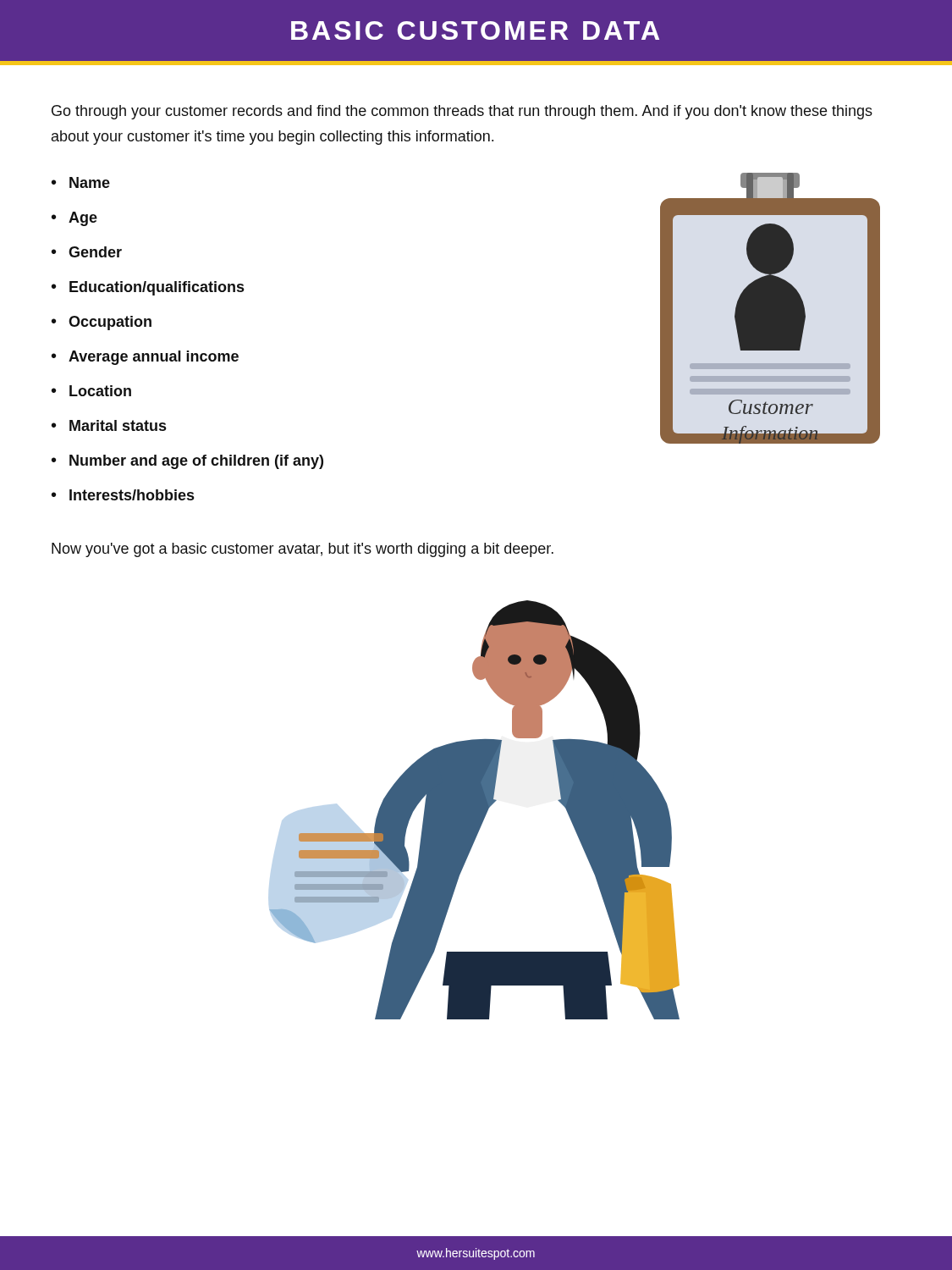Point to "• Average annual income"
Image resolution: width=952 pixels, height=1270 pixels.
[x=145, y=356]
